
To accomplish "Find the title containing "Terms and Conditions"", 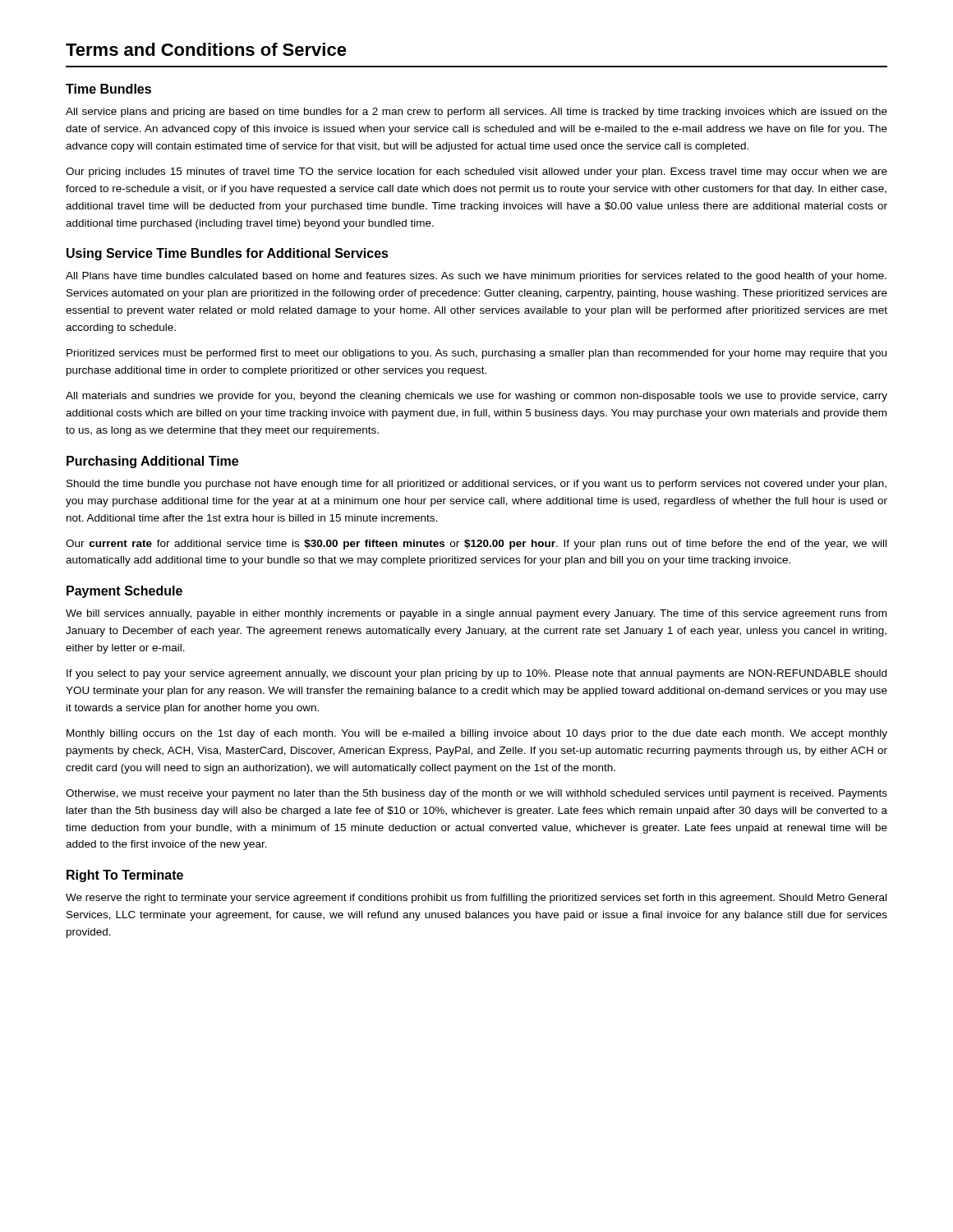I will click(x=206, y=49).
